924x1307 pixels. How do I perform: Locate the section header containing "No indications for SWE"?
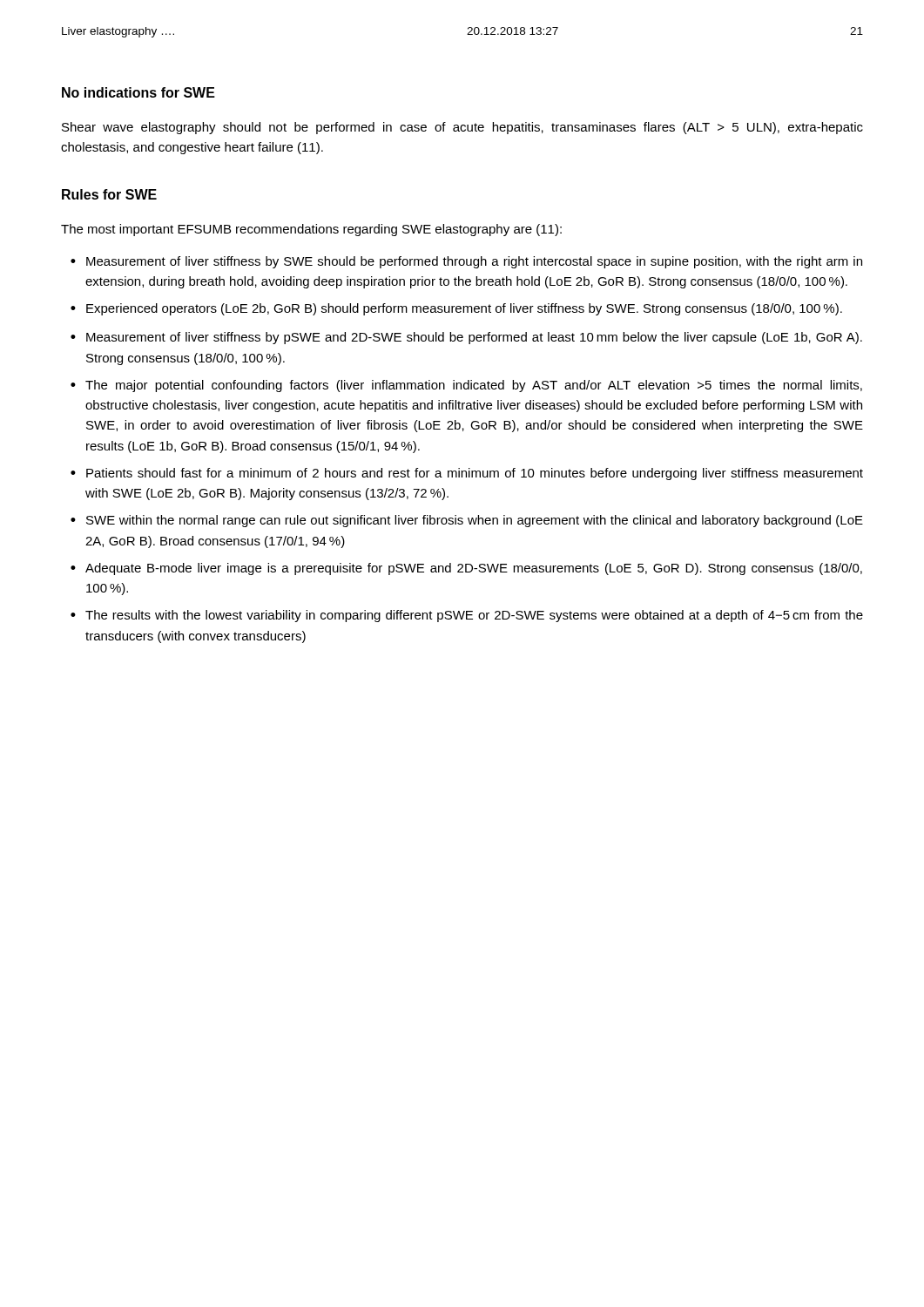[x=138, y=93]
